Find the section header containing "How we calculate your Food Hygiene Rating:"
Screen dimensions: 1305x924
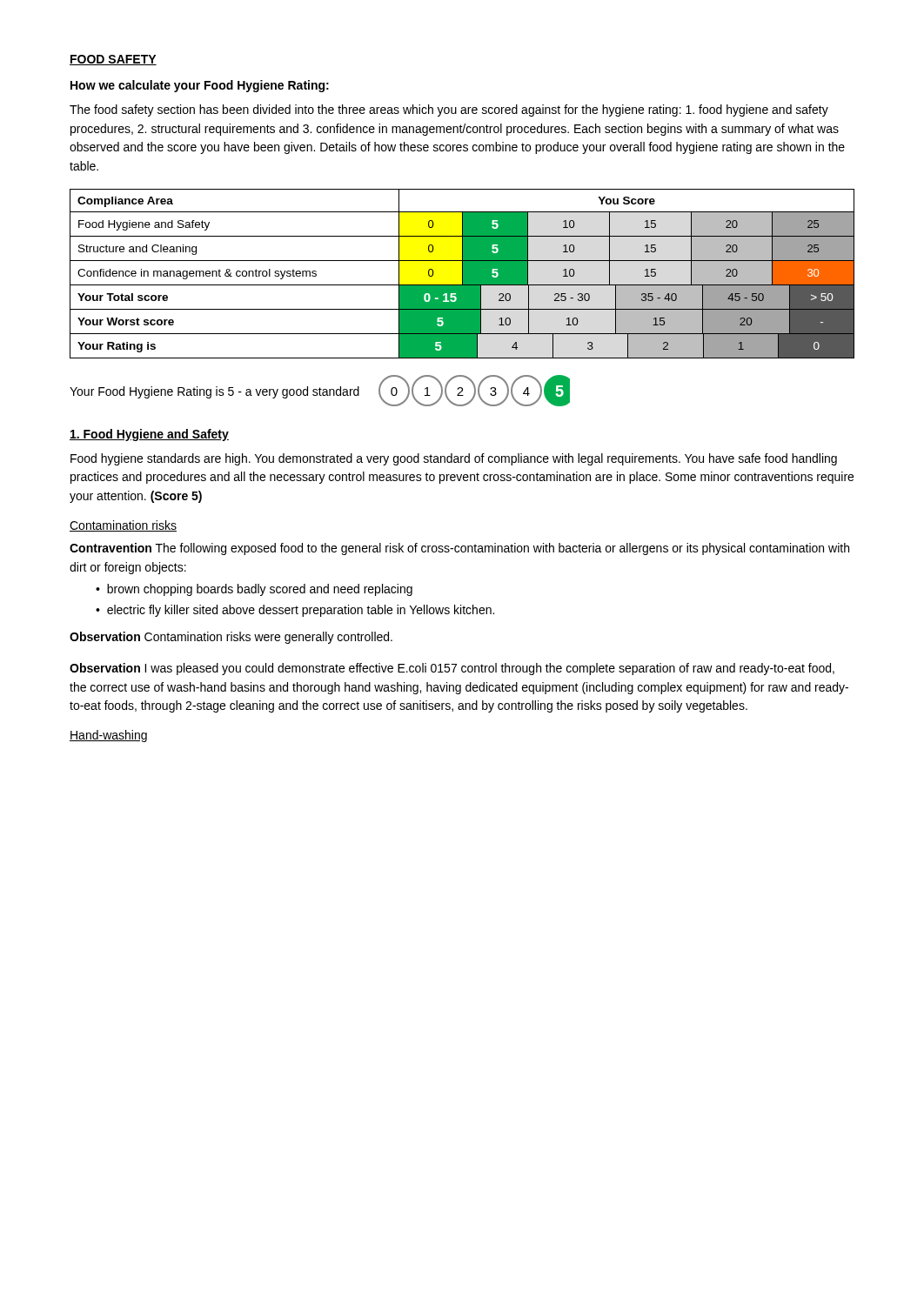point(200,85)
